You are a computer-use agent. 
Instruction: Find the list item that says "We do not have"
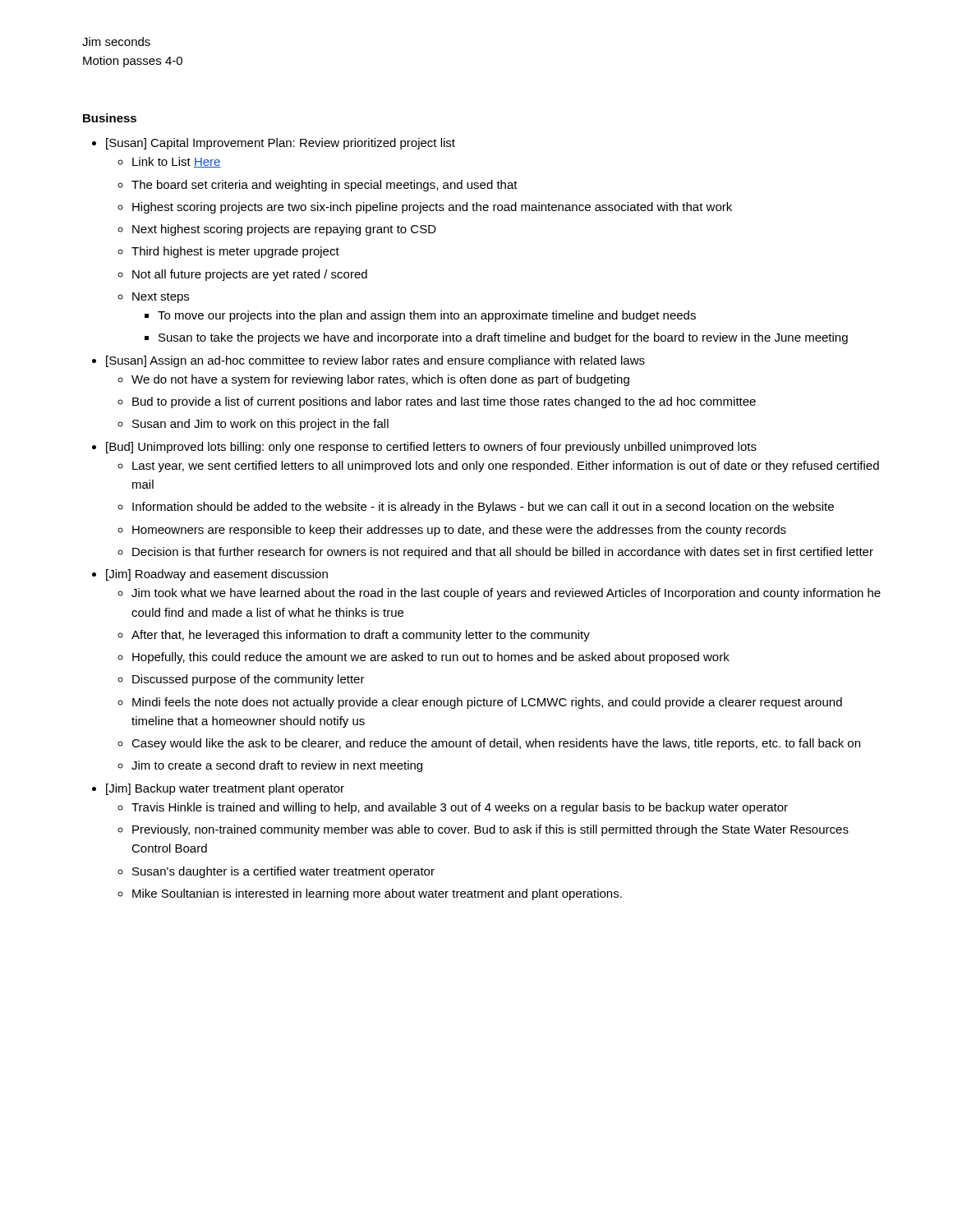381,379
